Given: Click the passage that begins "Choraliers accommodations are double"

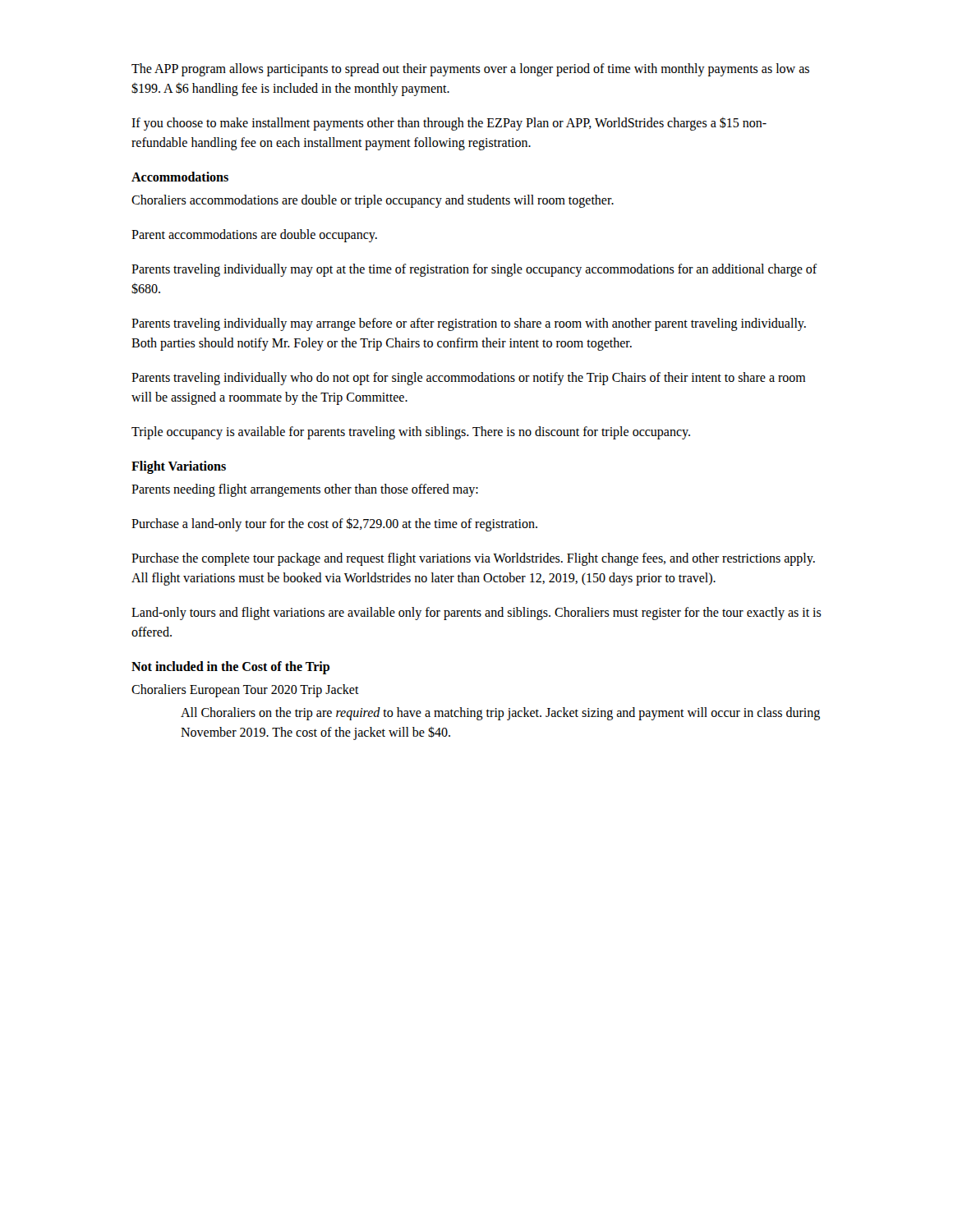Looking at the screenshot, I should 373,200.
